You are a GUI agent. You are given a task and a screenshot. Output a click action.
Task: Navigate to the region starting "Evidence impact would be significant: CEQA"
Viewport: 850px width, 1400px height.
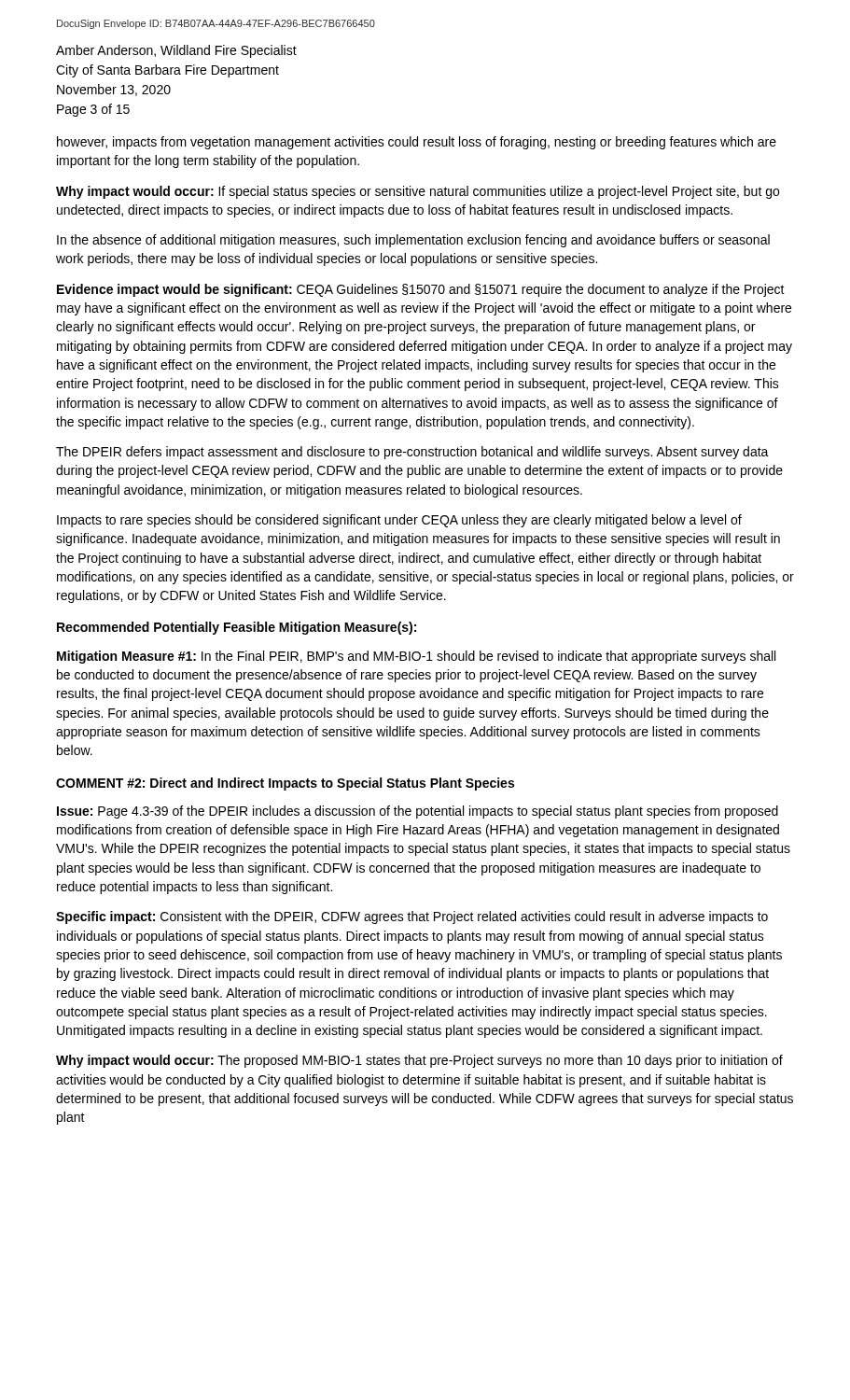pos(424,355)
